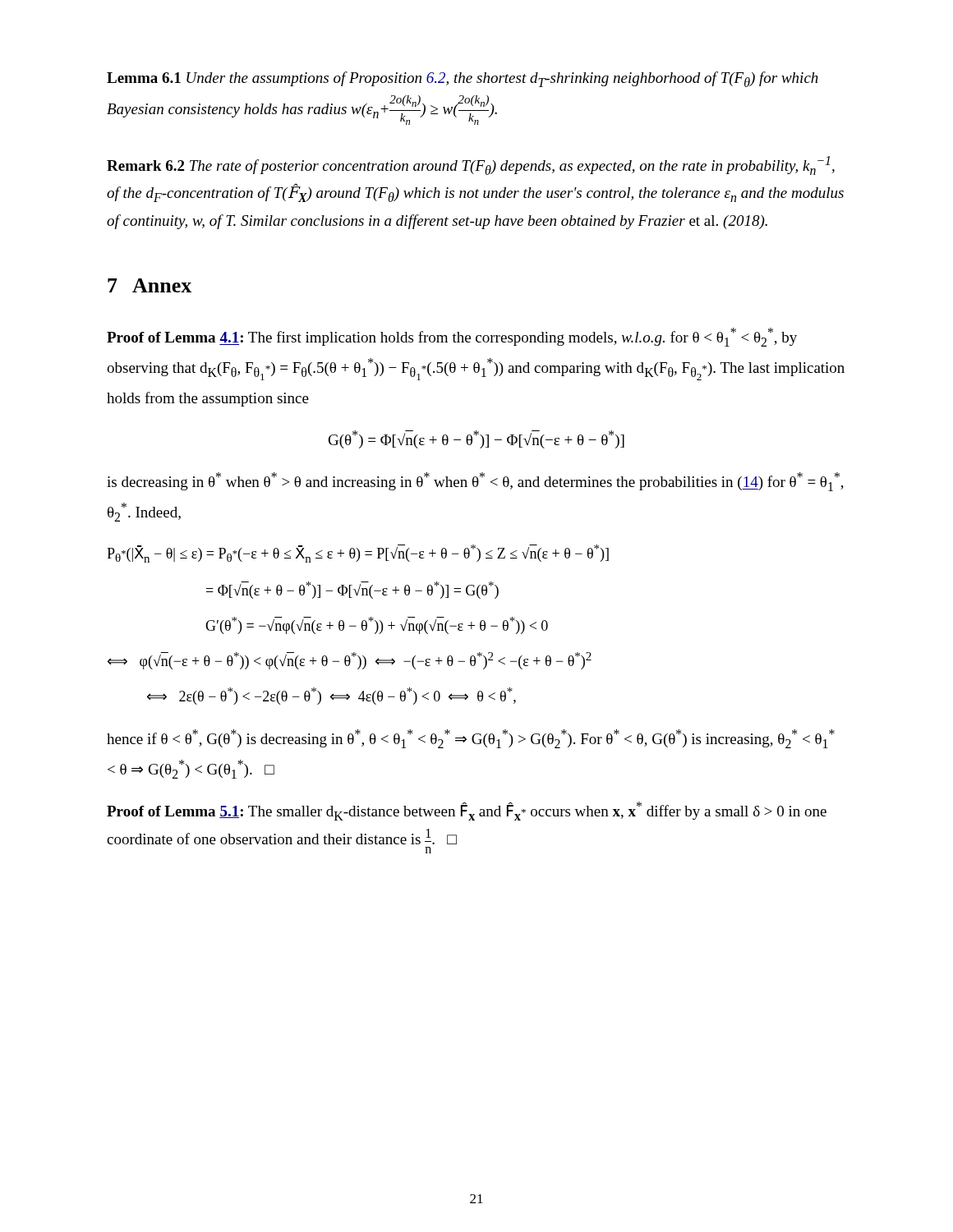Where is the passage that starts "Remark 6.2 The rate of posterior concentration"?

[475, 191]
